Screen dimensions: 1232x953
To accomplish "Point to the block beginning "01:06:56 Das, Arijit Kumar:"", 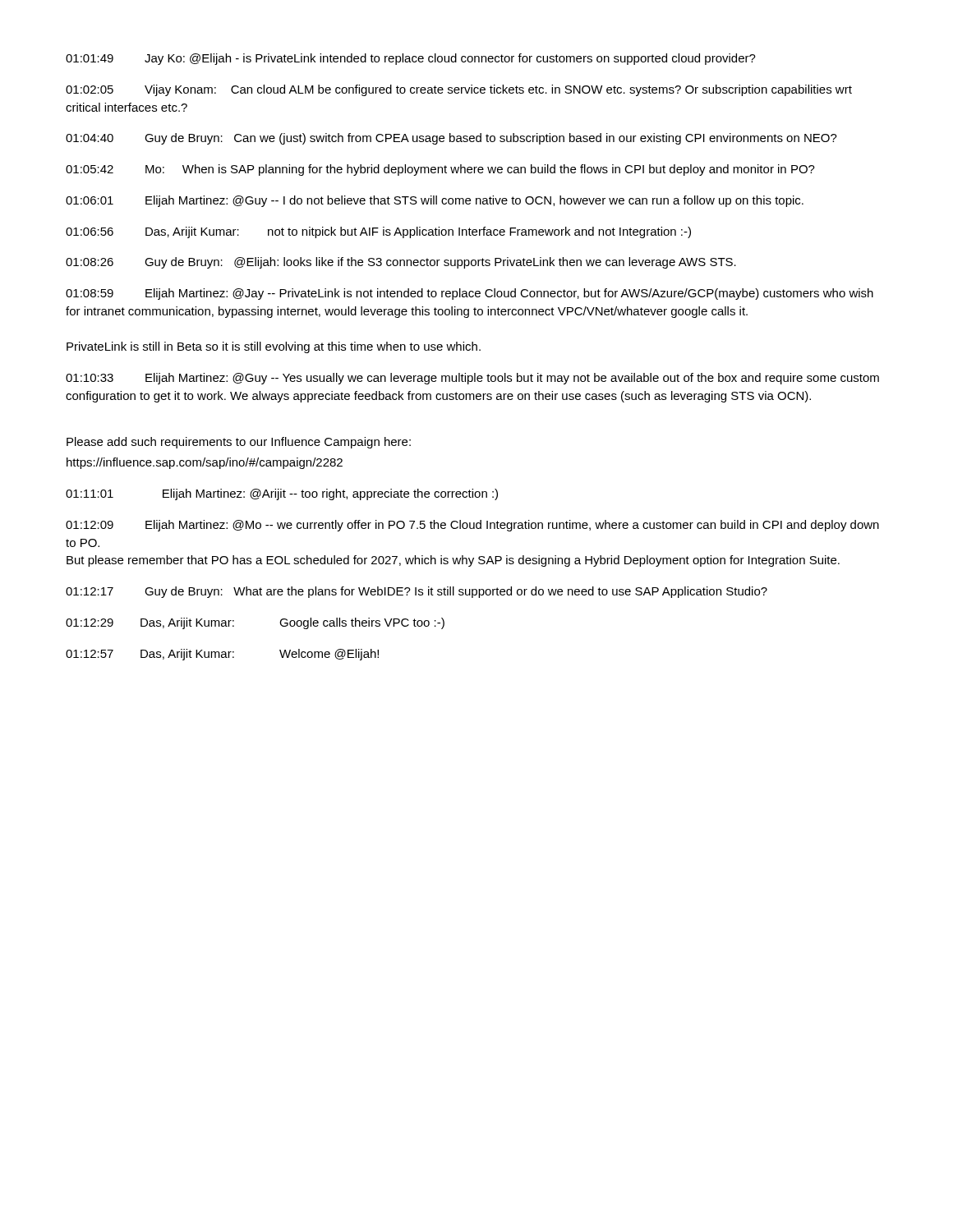I will pyautogui.click(x=379, y=231).
